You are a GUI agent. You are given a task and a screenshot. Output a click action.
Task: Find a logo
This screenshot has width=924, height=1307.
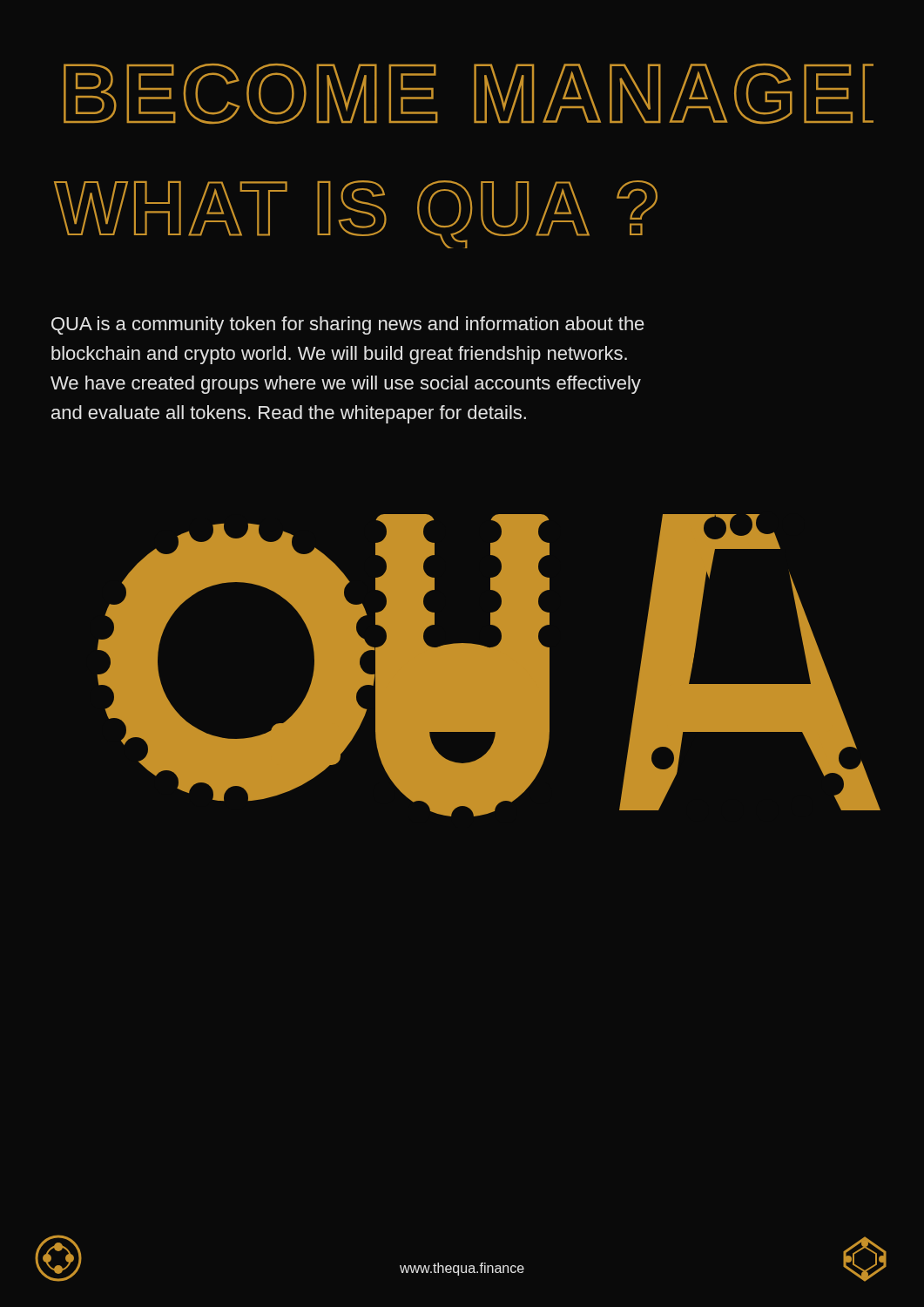tap(462, 667)
